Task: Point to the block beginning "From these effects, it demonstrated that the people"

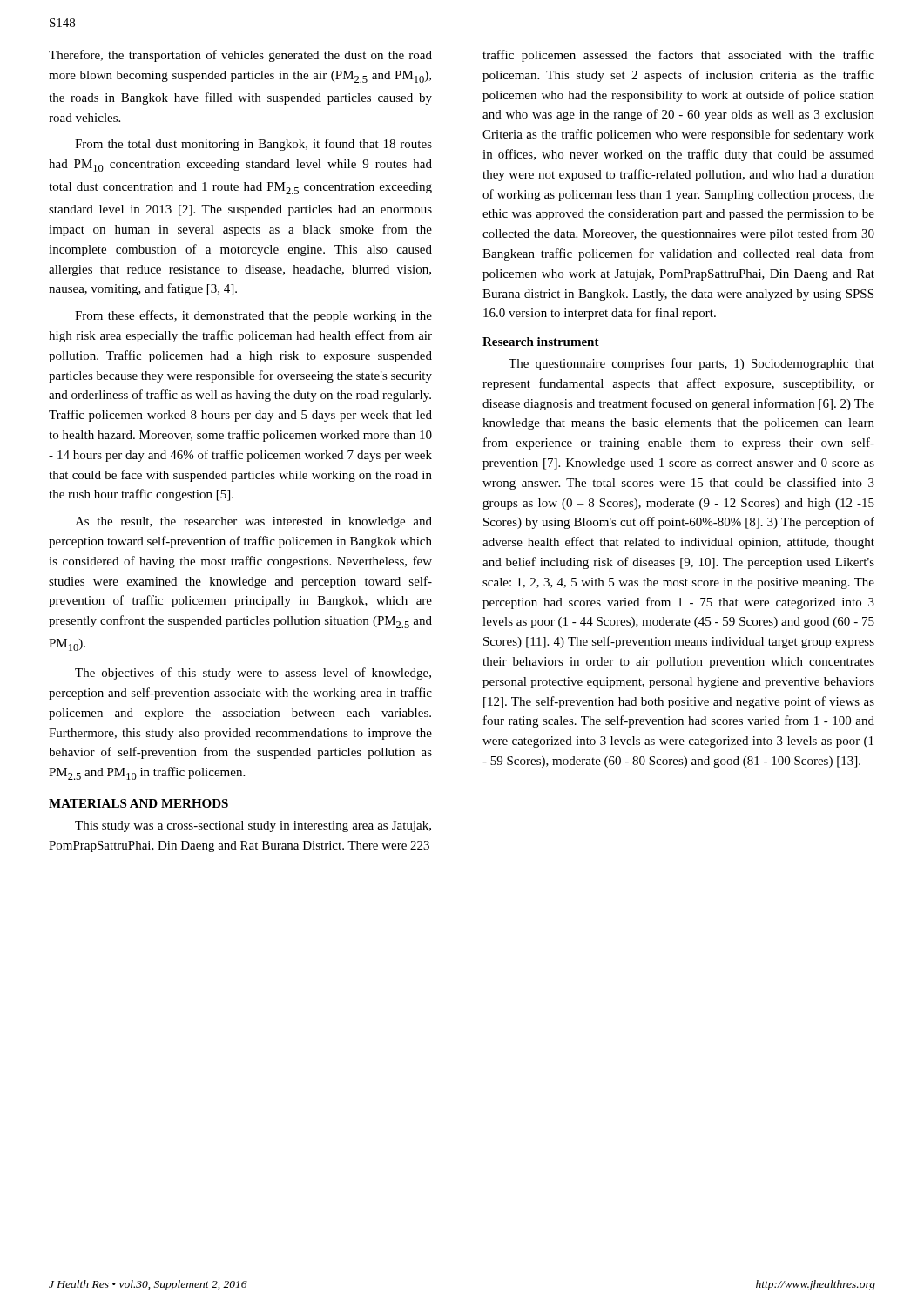Action: click(240, 405)
